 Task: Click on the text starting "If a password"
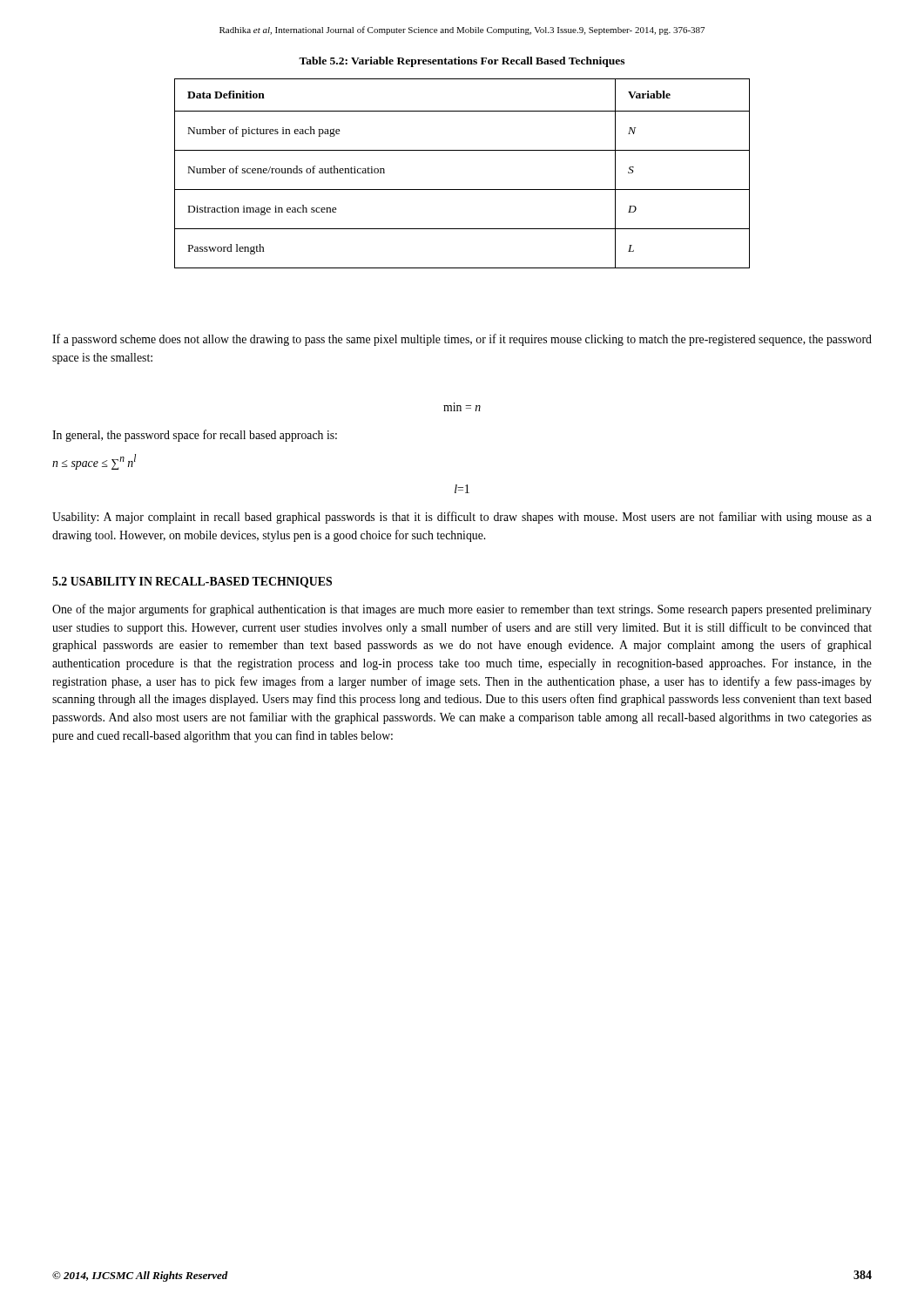click(462, 348)
